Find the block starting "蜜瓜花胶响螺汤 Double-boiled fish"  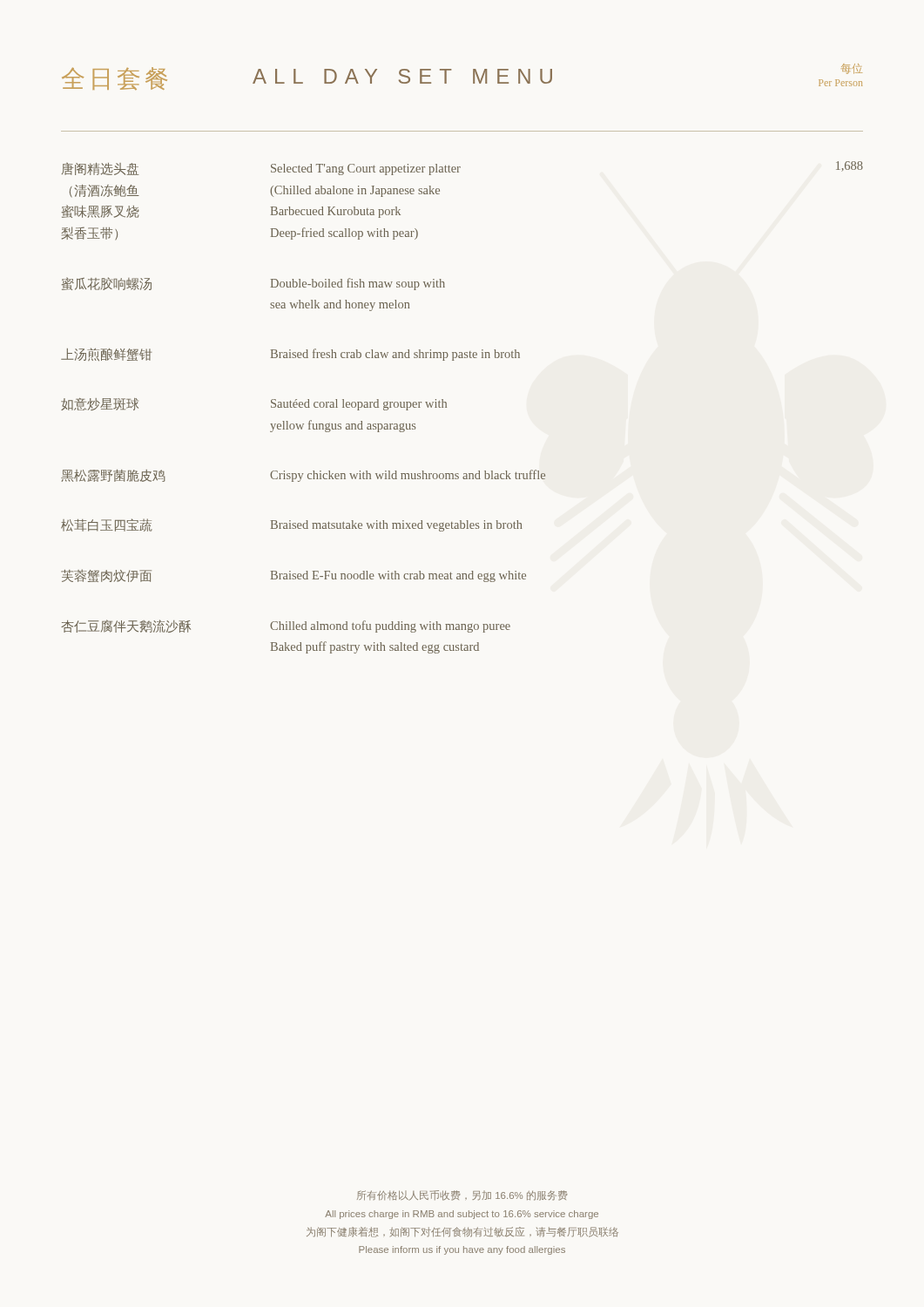point(107,284)
